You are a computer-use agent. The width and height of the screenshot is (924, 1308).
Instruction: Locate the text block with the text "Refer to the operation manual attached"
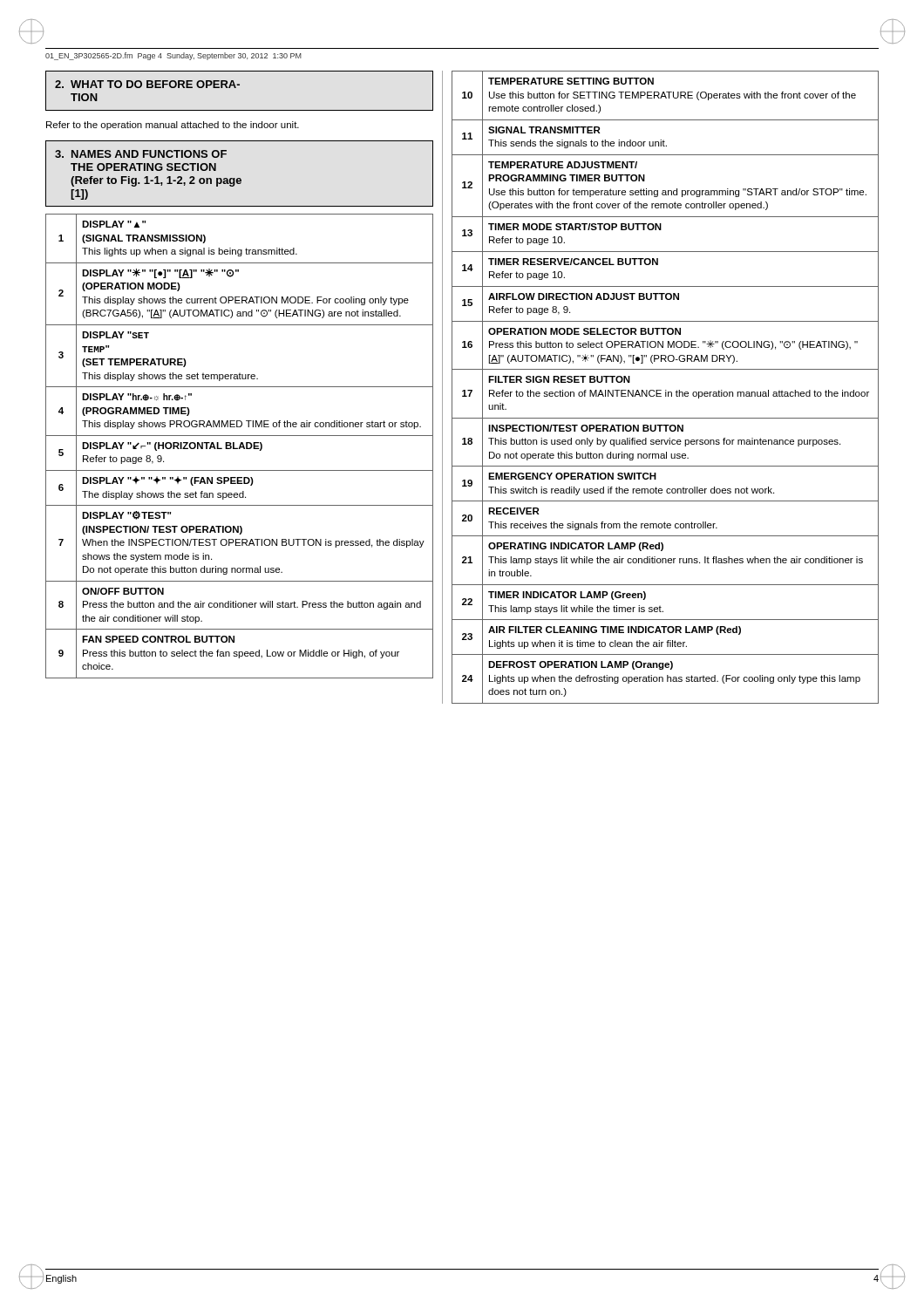point(172,125)
